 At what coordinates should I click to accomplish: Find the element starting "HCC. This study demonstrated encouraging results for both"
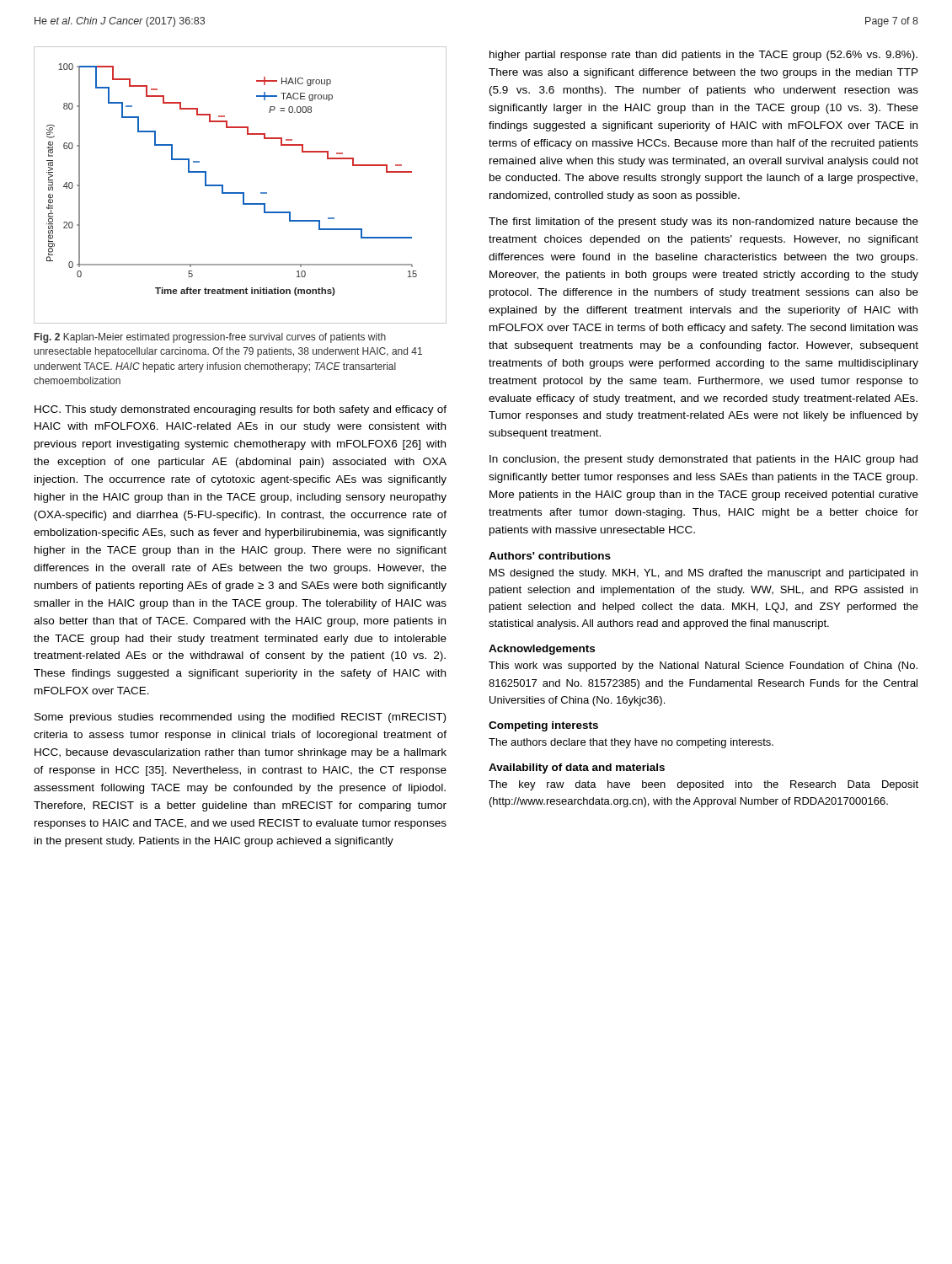pos(240,550)
